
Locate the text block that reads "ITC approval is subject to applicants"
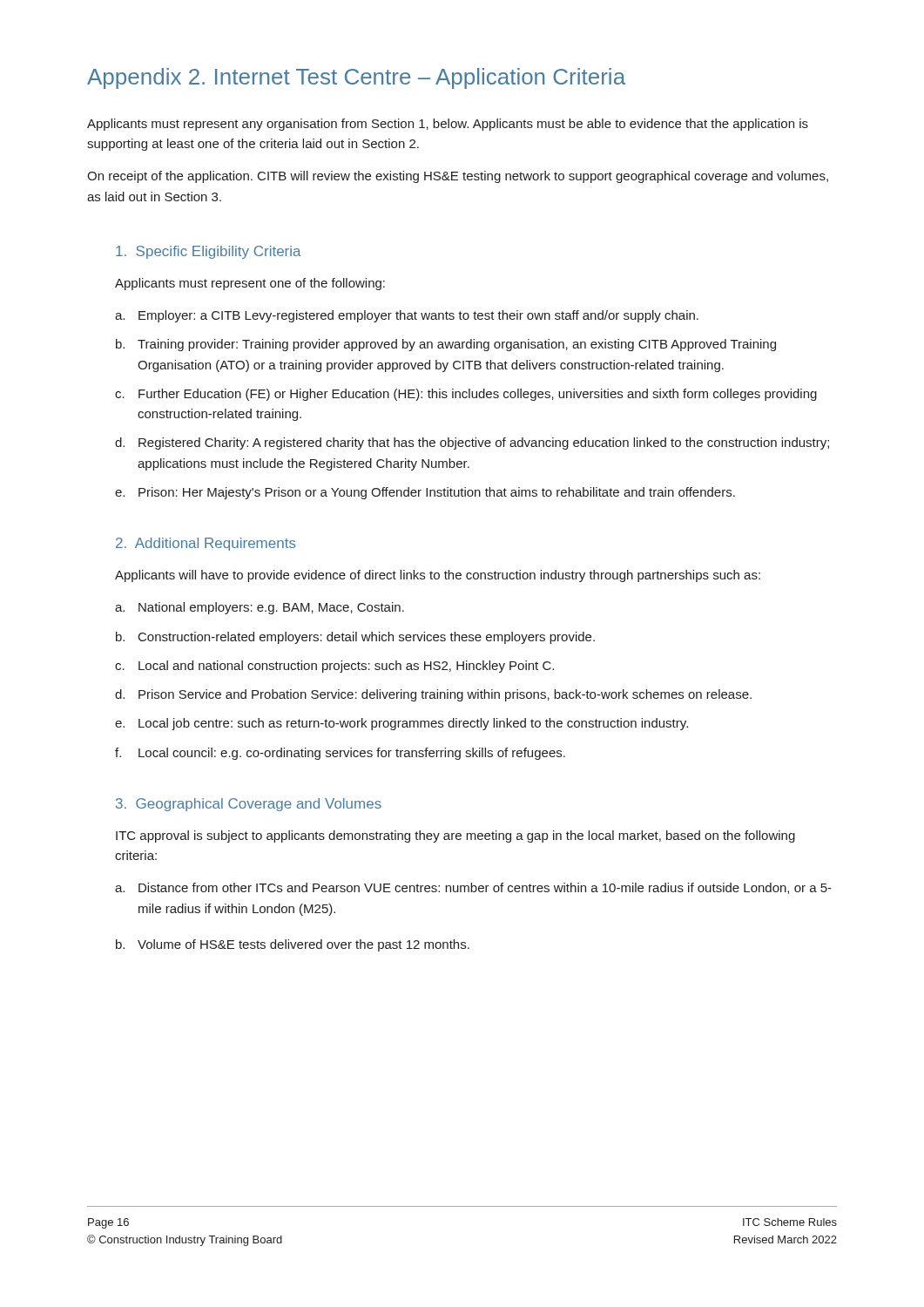pyautogui.click(x=476, y=845)
